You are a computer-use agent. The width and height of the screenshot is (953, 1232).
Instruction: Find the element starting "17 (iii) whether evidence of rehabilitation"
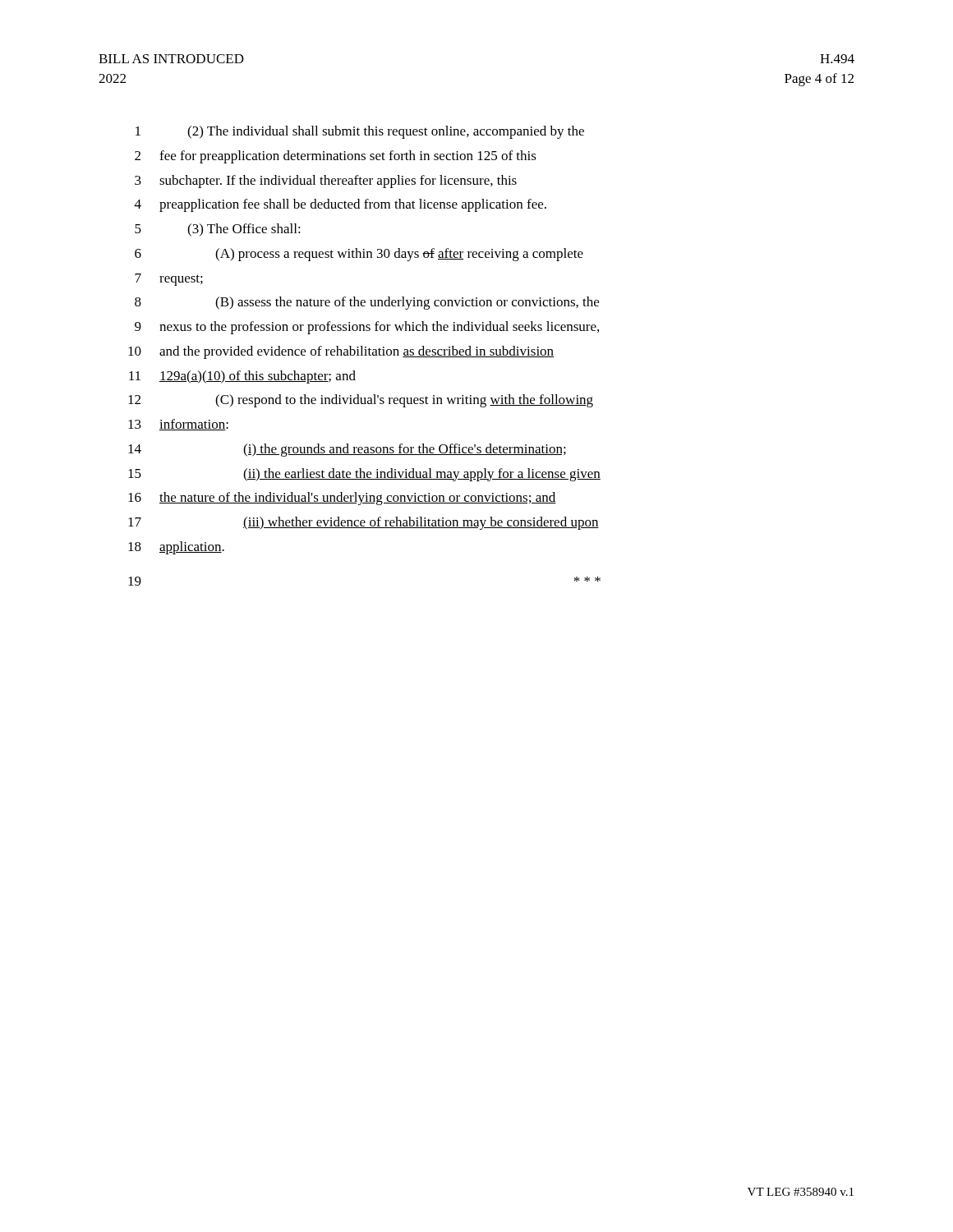click(x=476, y=522)
